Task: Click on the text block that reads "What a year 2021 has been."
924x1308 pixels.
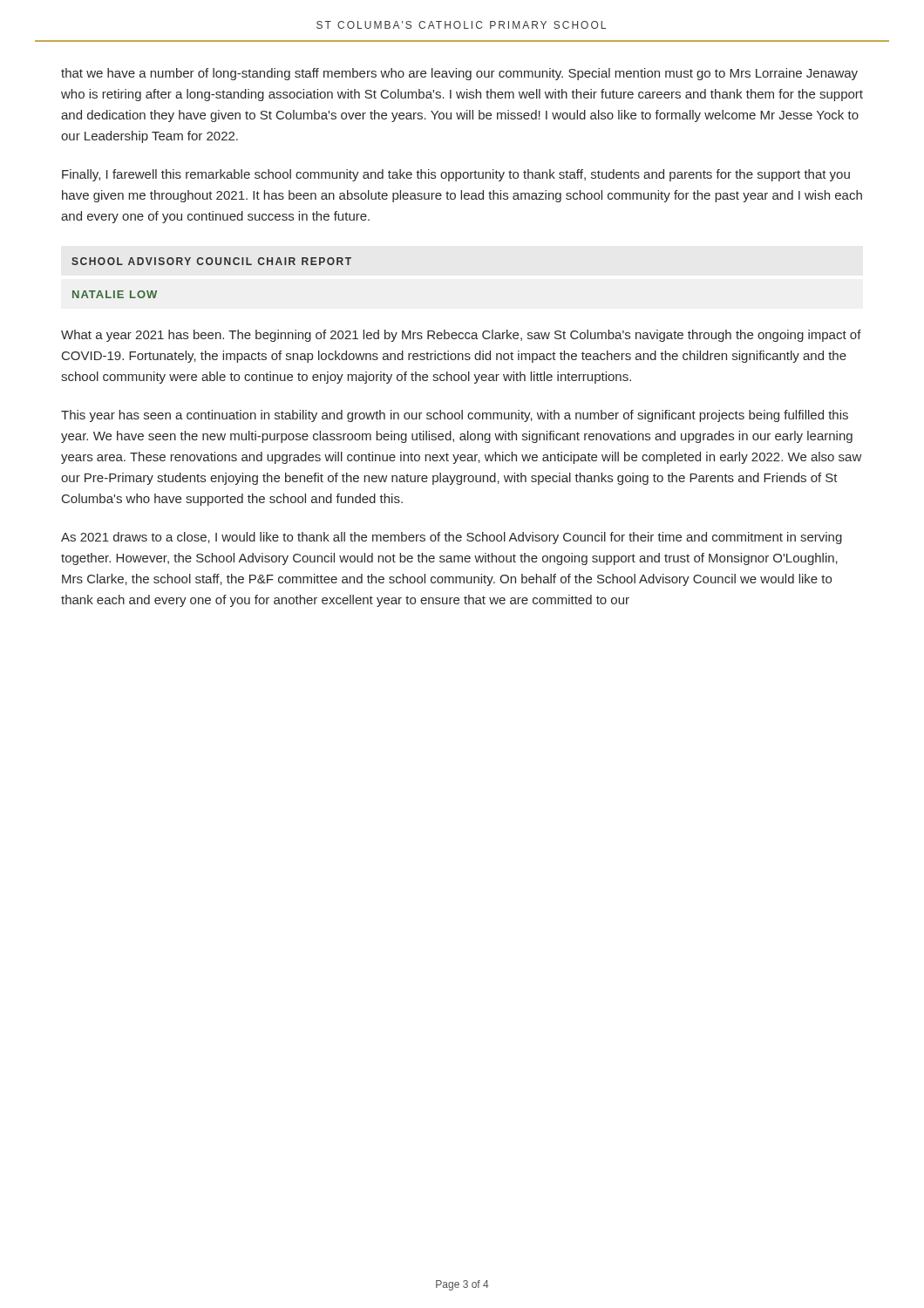Action: [x=461, y=355]
